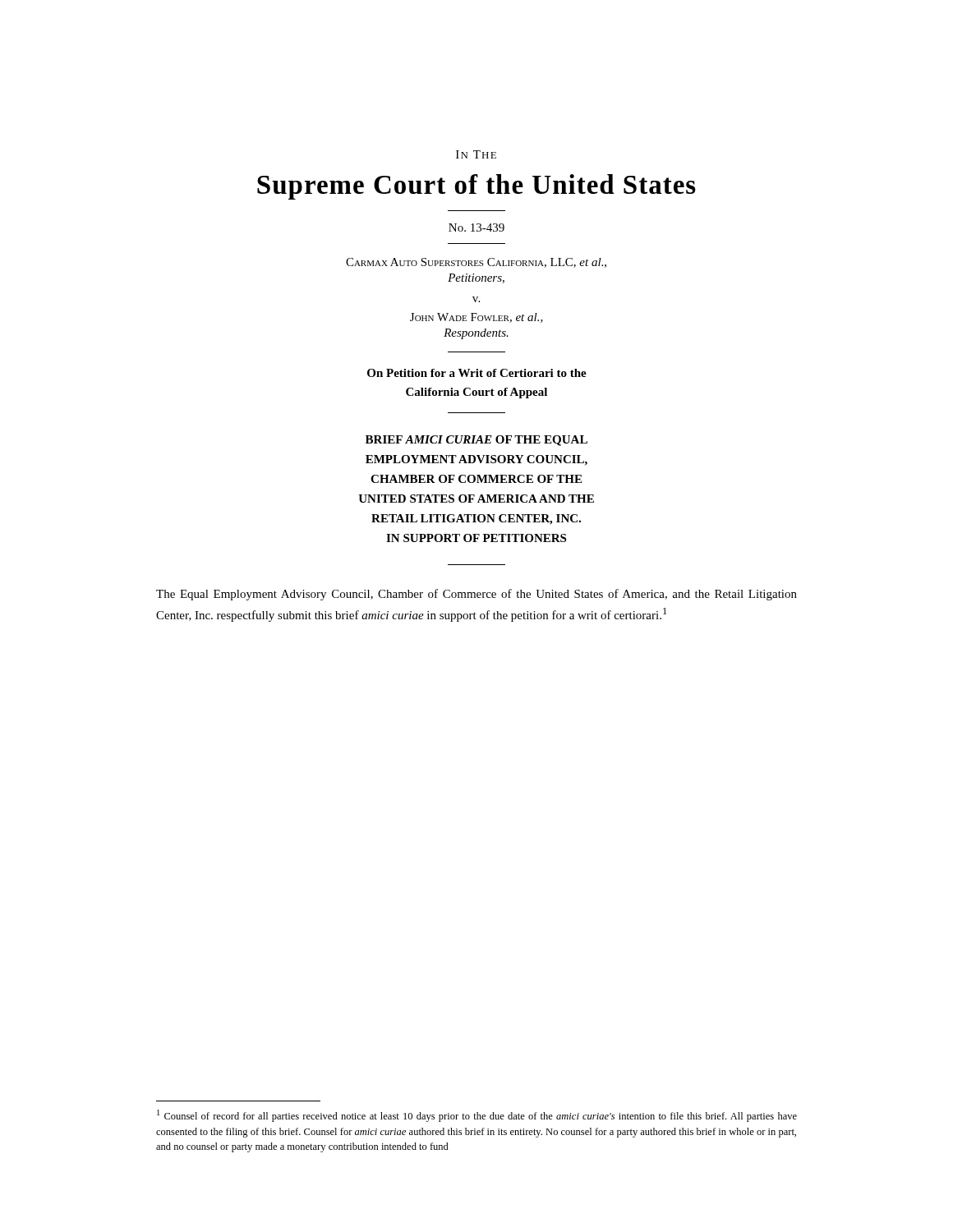953x1232 pixels.
Task: Point to the text block starting "1 Counsel of record"
Action: (476, 1130)
